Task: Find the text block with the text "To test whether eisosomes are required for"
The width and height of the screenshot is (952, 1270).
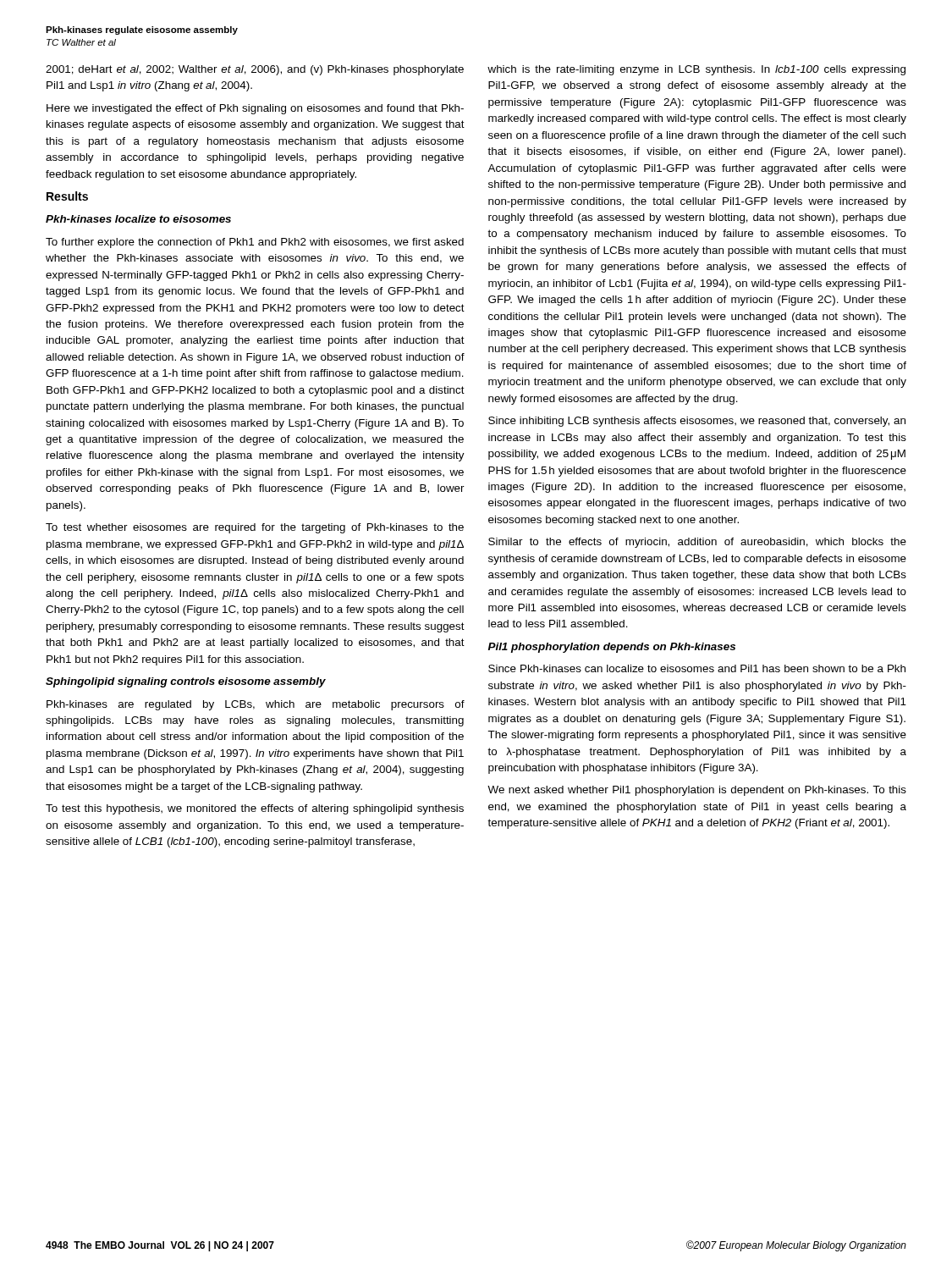Action: tap(255, 593)
